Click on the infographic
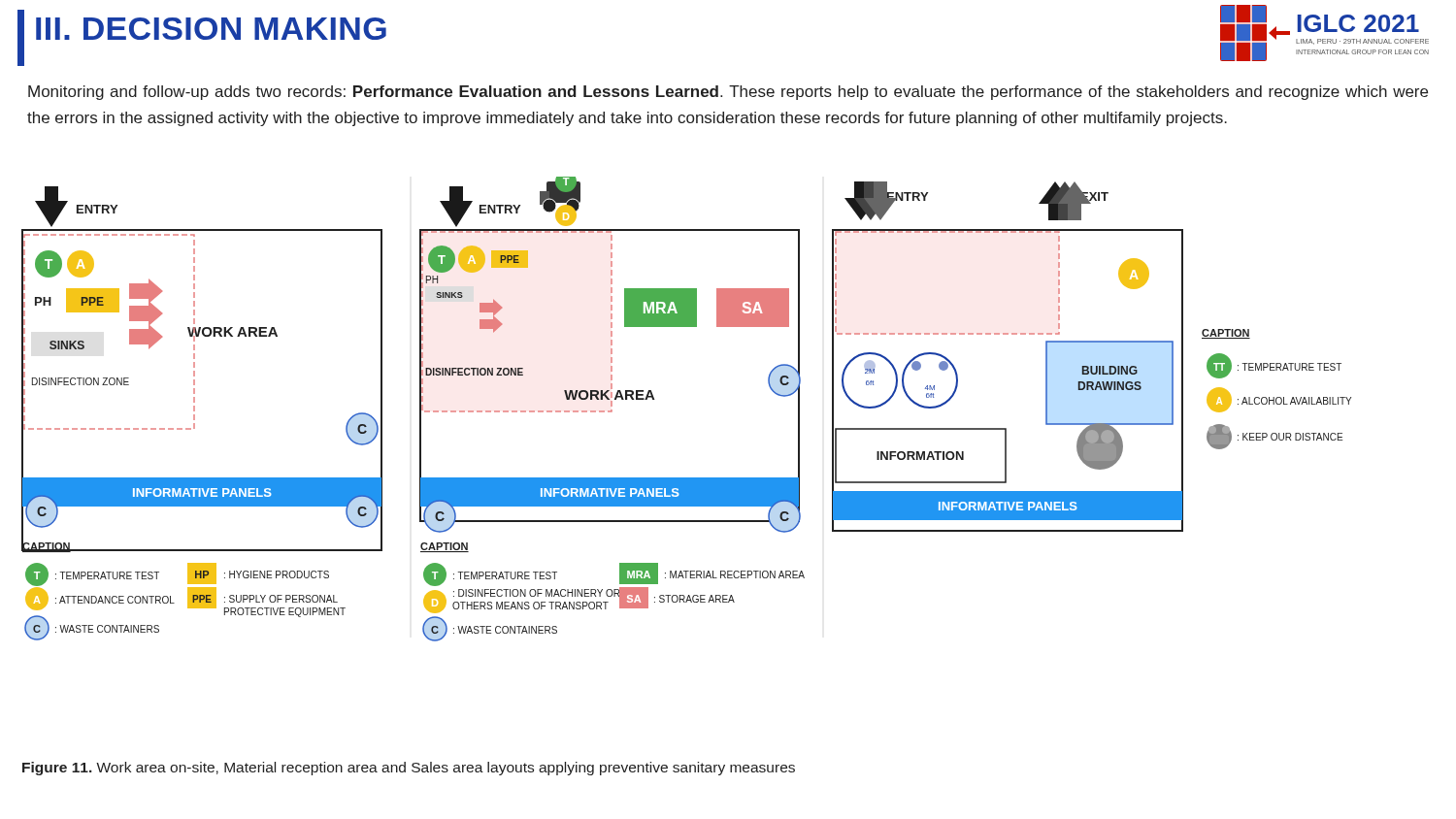 click(x=728, y=456)
